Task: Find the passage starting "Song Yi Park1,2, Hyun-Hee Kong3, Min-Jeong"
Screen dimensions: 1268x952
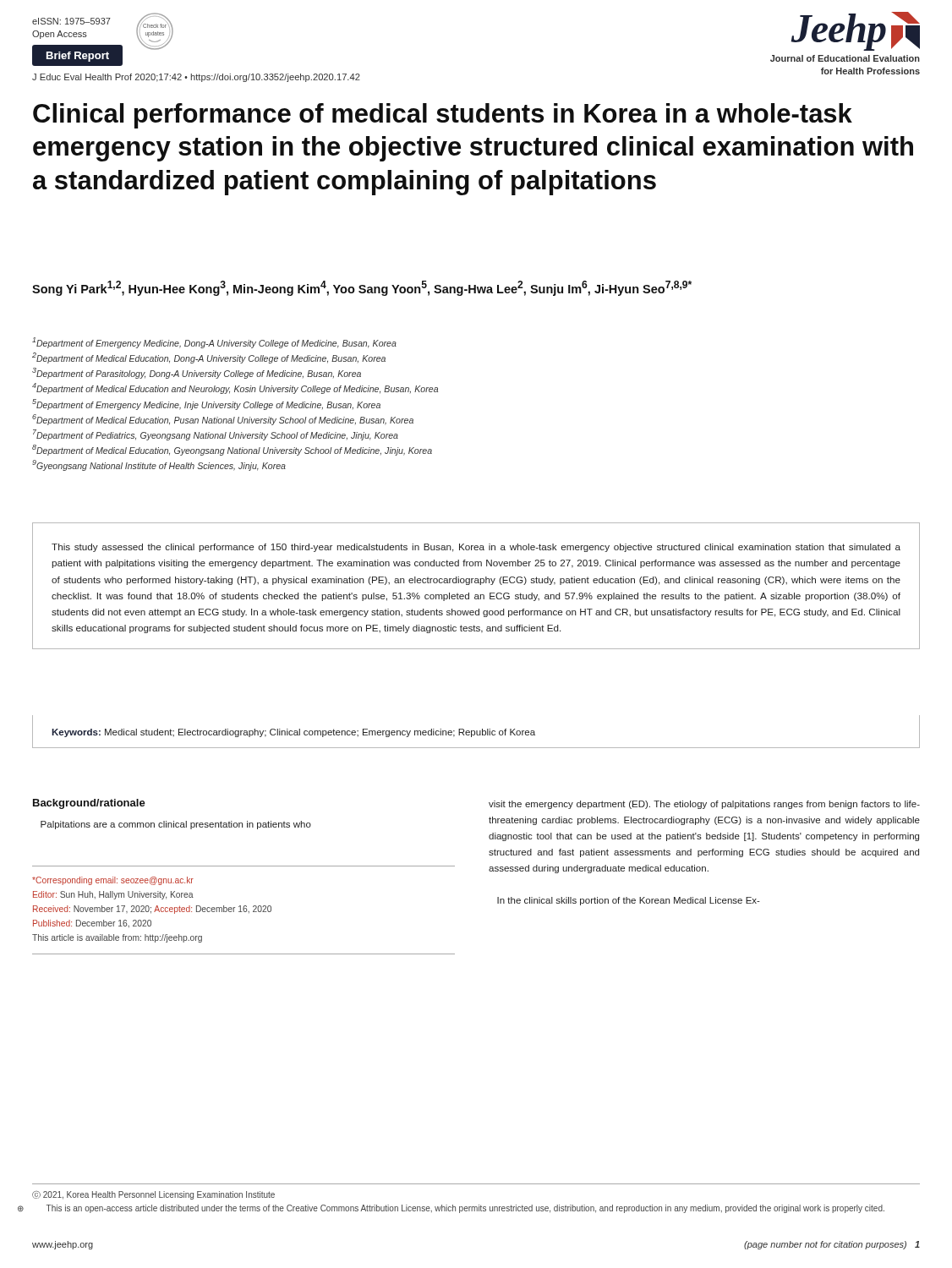Action: pos(362,287)
